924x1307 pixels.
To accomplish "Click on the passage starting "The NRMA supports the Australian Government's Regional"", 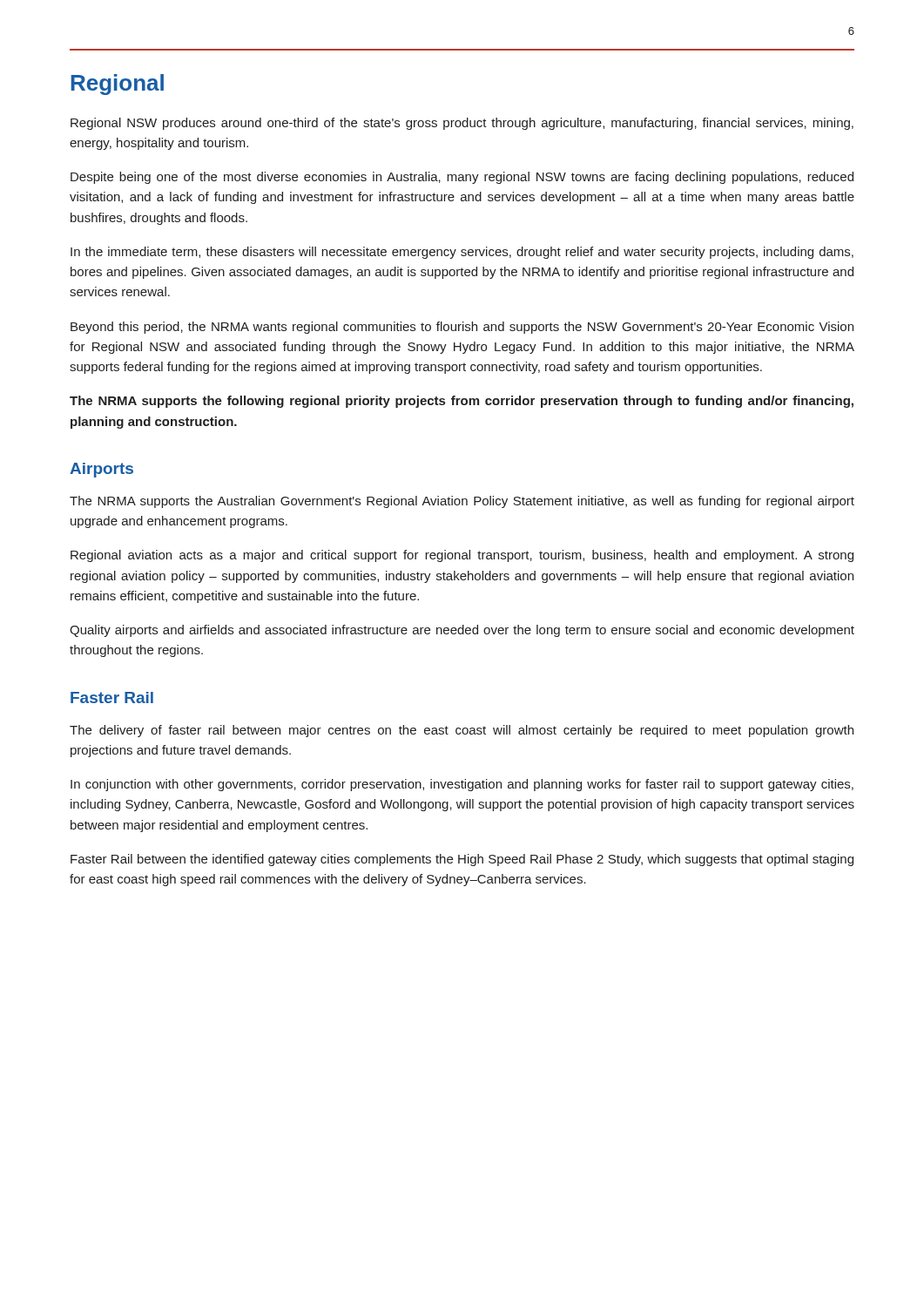I will tap(462, 511).
